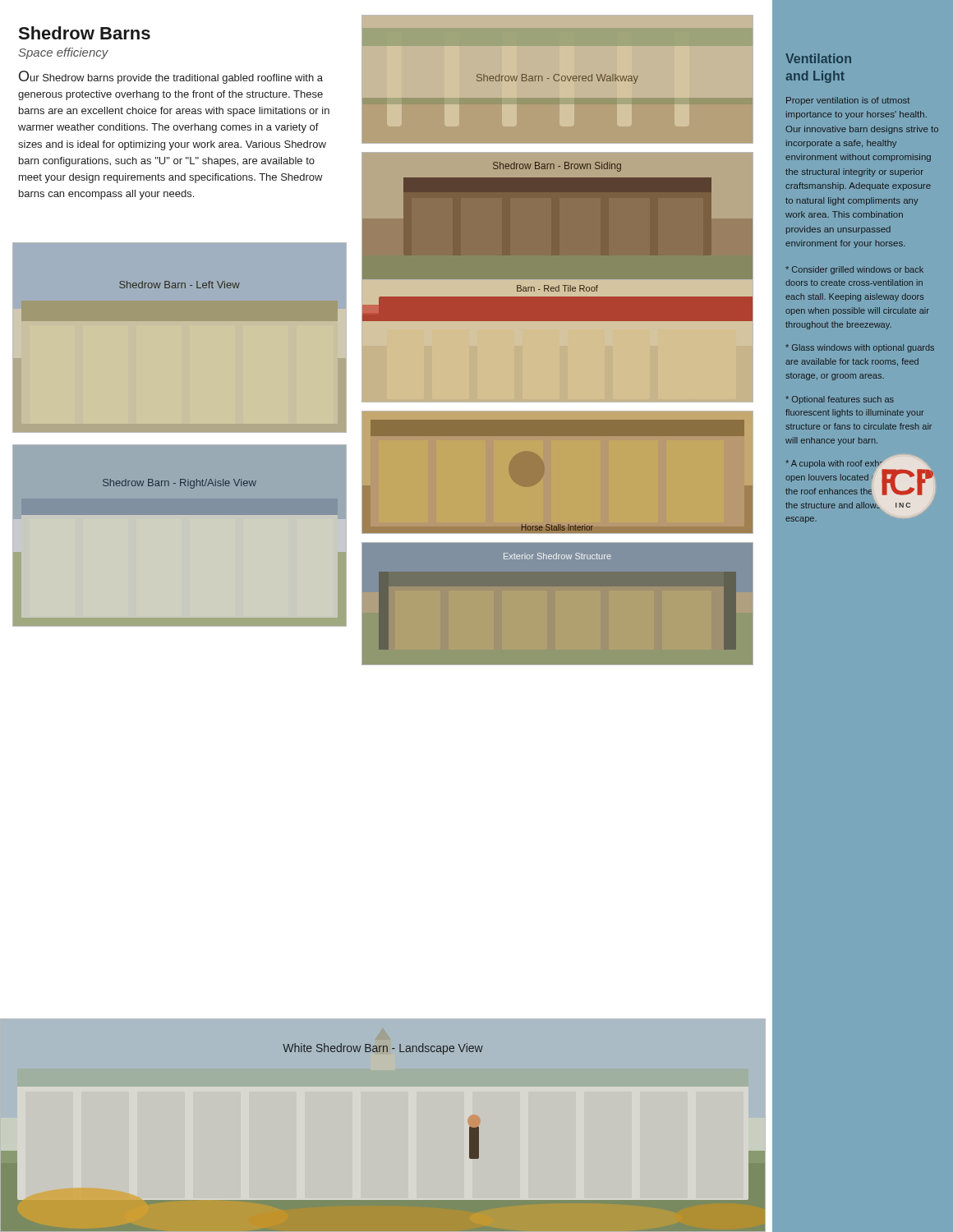953x1232 pixels.
Task: Click on the logo
Action: point(905,487)
